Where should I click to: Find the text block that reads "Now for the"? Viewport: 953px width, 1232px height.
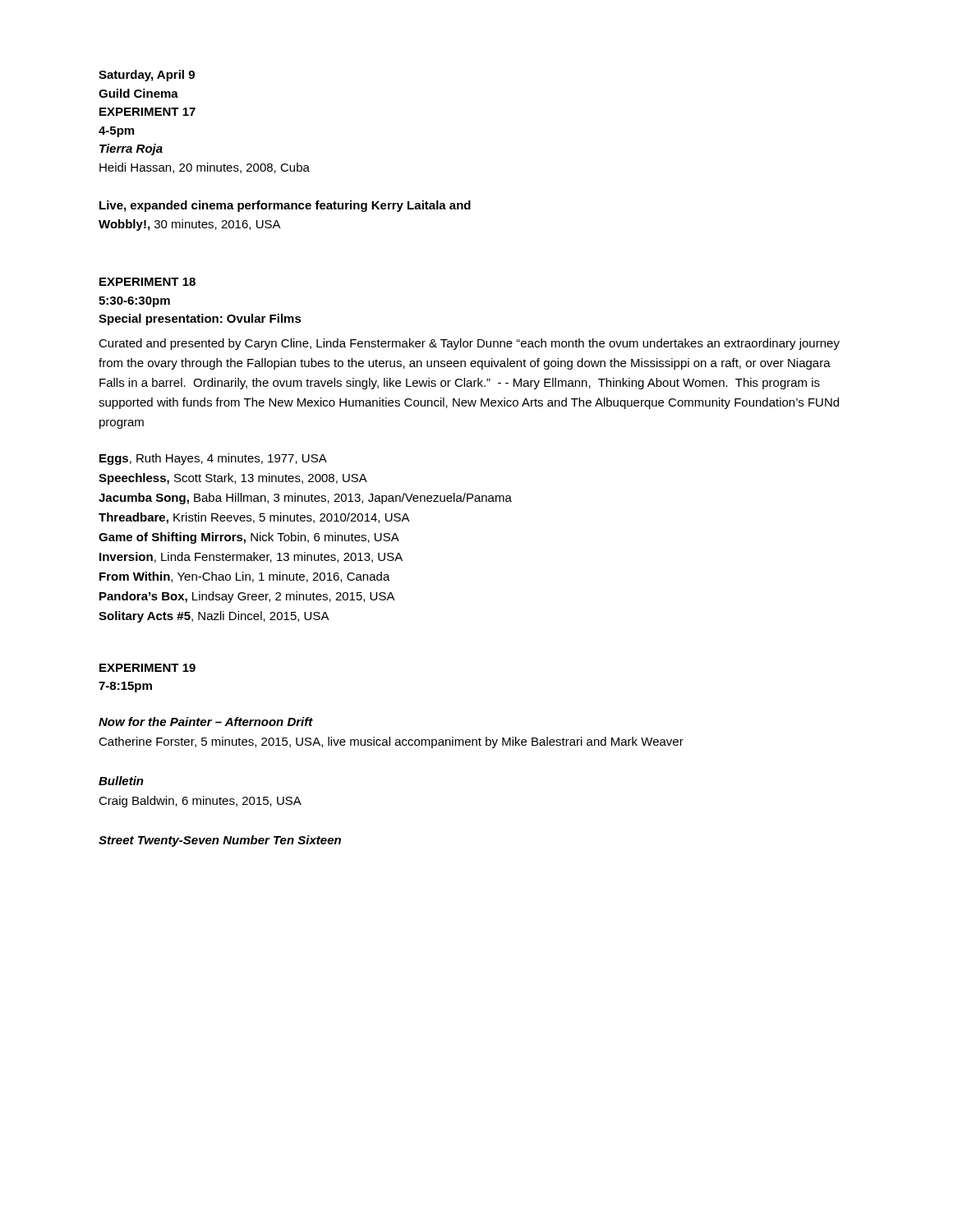(391, 731)
